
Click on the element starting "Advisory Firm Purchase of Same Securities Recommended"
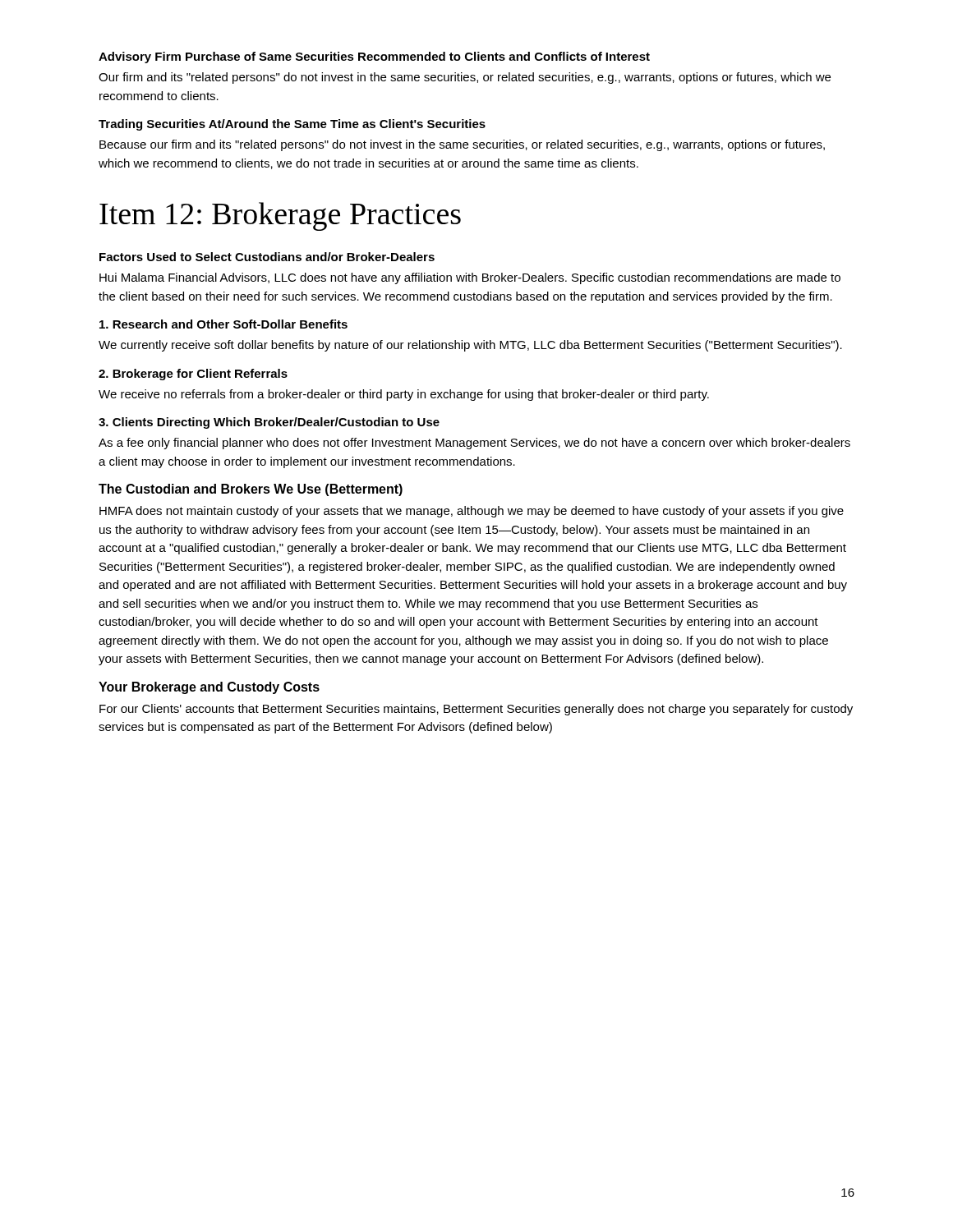coord(476,56)
